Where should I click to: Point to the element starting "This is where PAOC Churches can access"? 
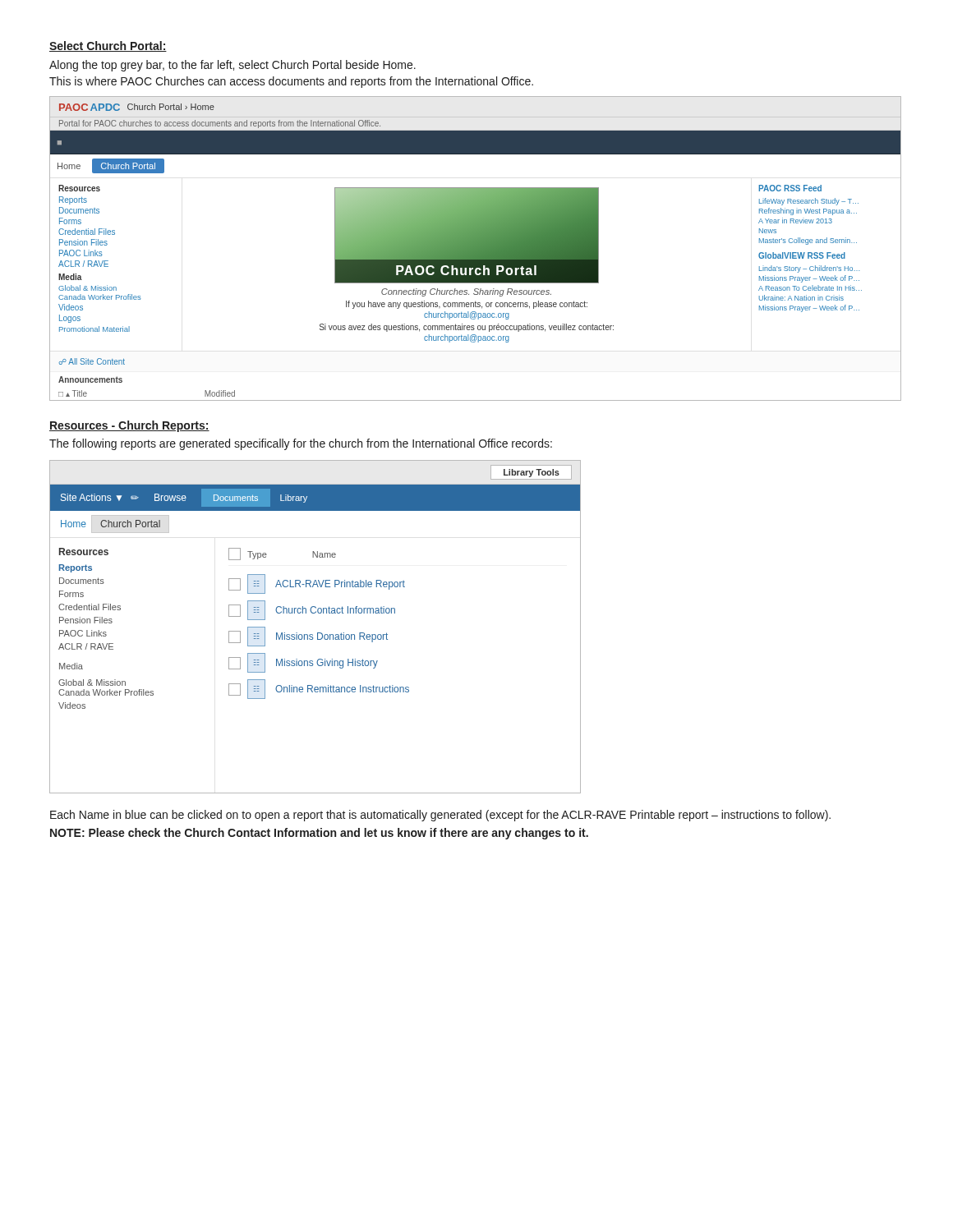click(292, 81)
